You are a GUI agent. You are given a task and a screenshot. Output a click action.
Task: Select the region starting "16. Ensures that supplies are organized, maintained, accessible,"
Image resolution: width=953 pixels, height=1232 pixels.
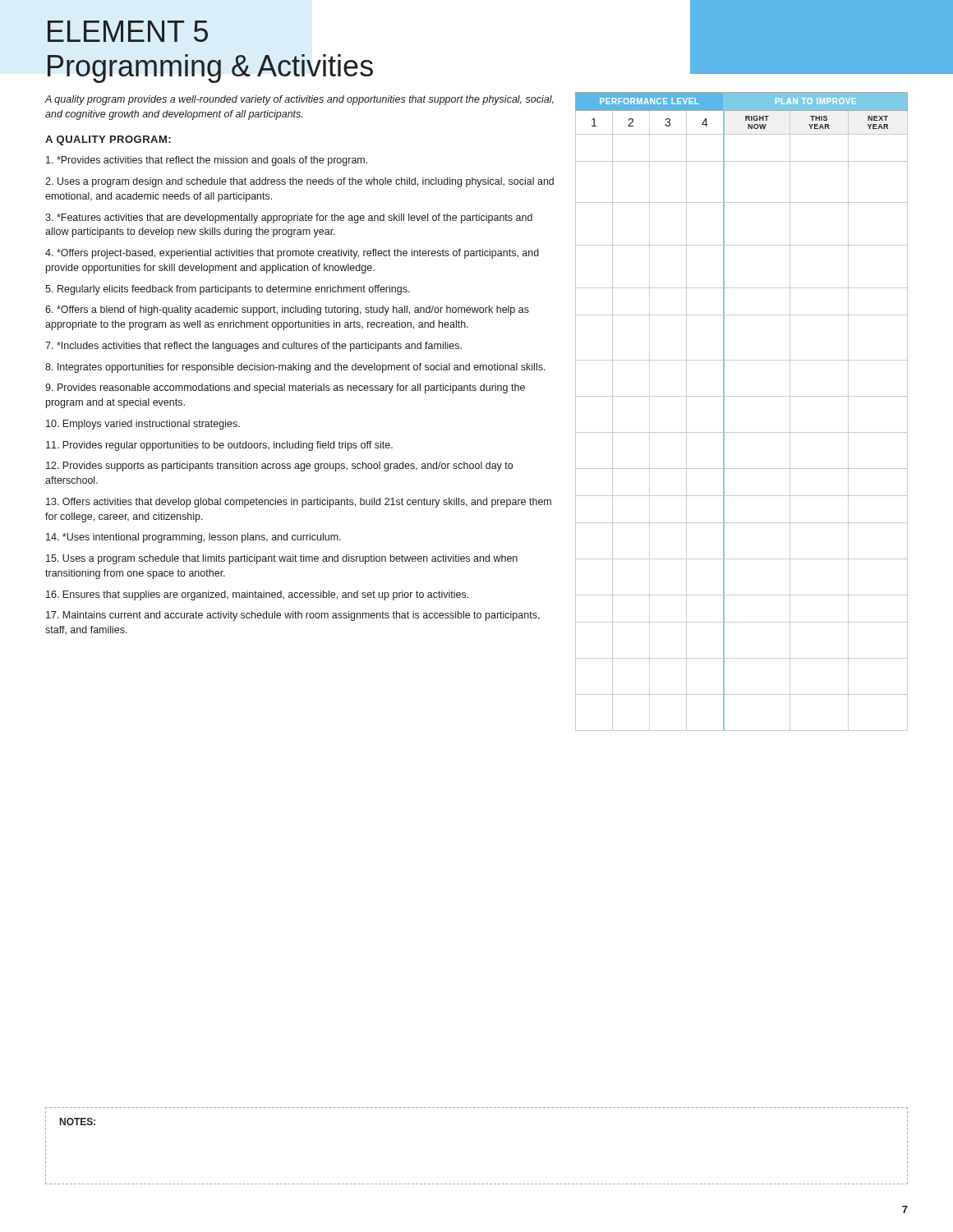point(257,594)
